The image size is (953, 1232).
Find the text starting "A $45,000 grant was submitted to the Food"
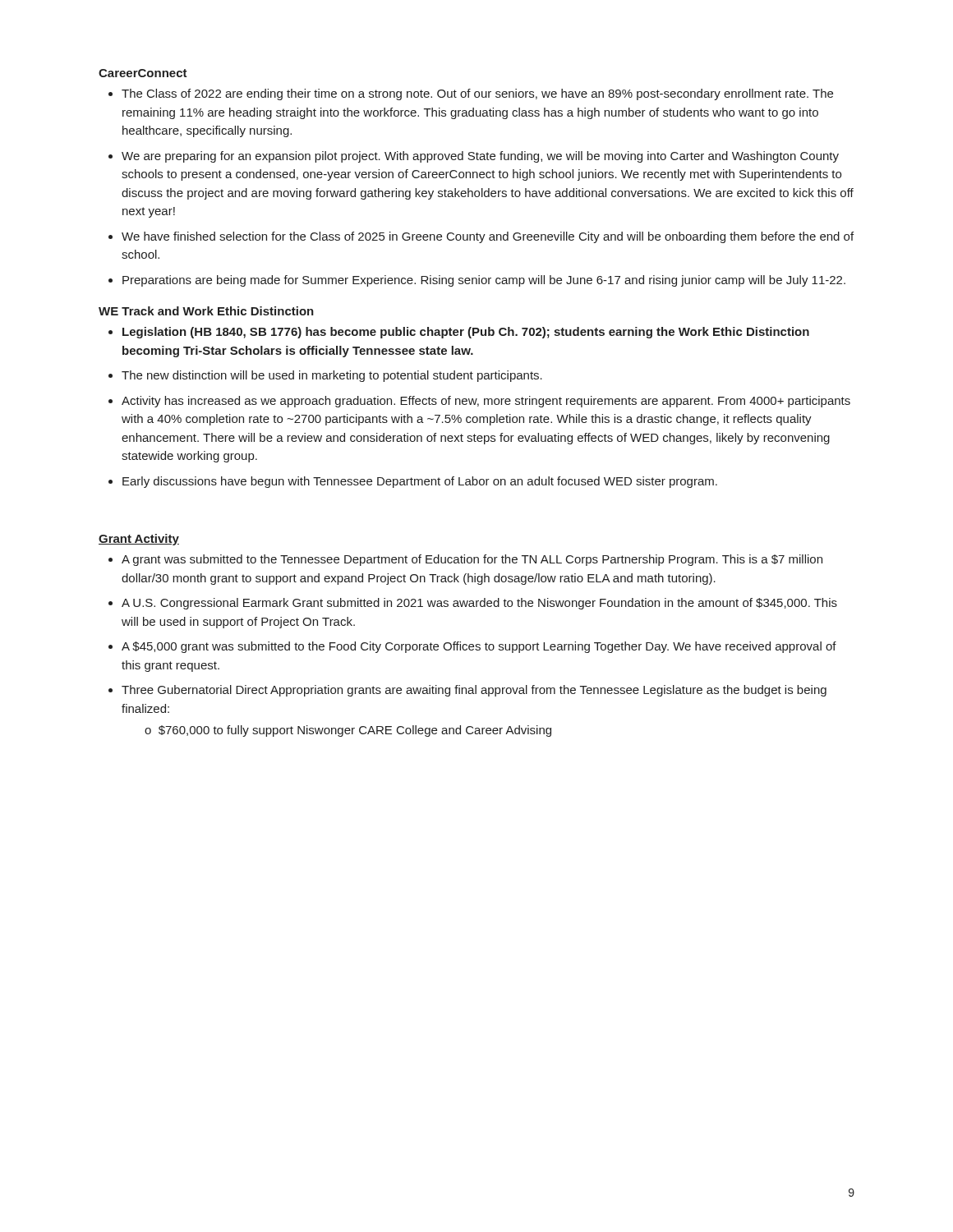[x=479, y=655]
